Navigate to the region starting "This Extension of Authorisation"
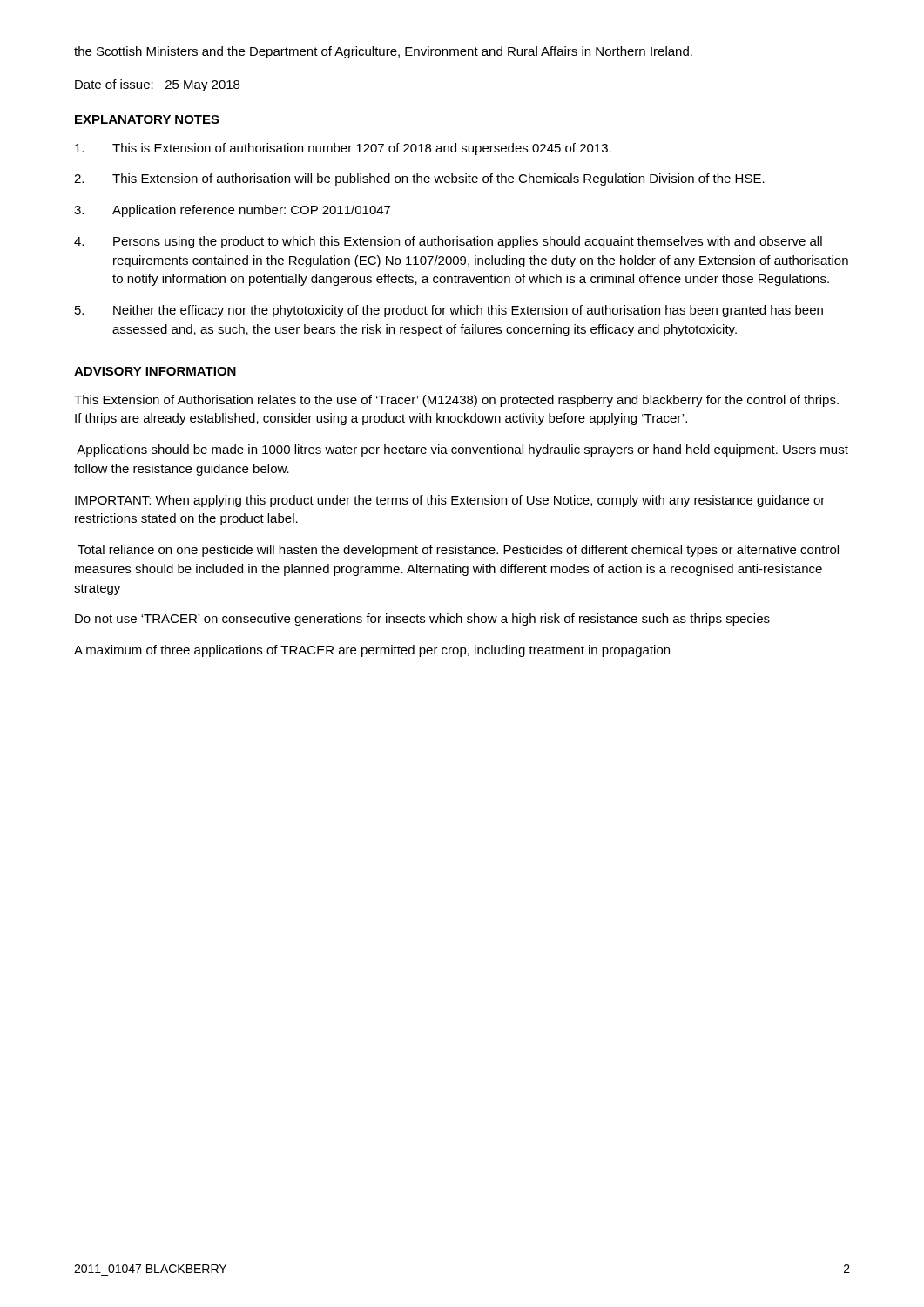 pos(457,409)
